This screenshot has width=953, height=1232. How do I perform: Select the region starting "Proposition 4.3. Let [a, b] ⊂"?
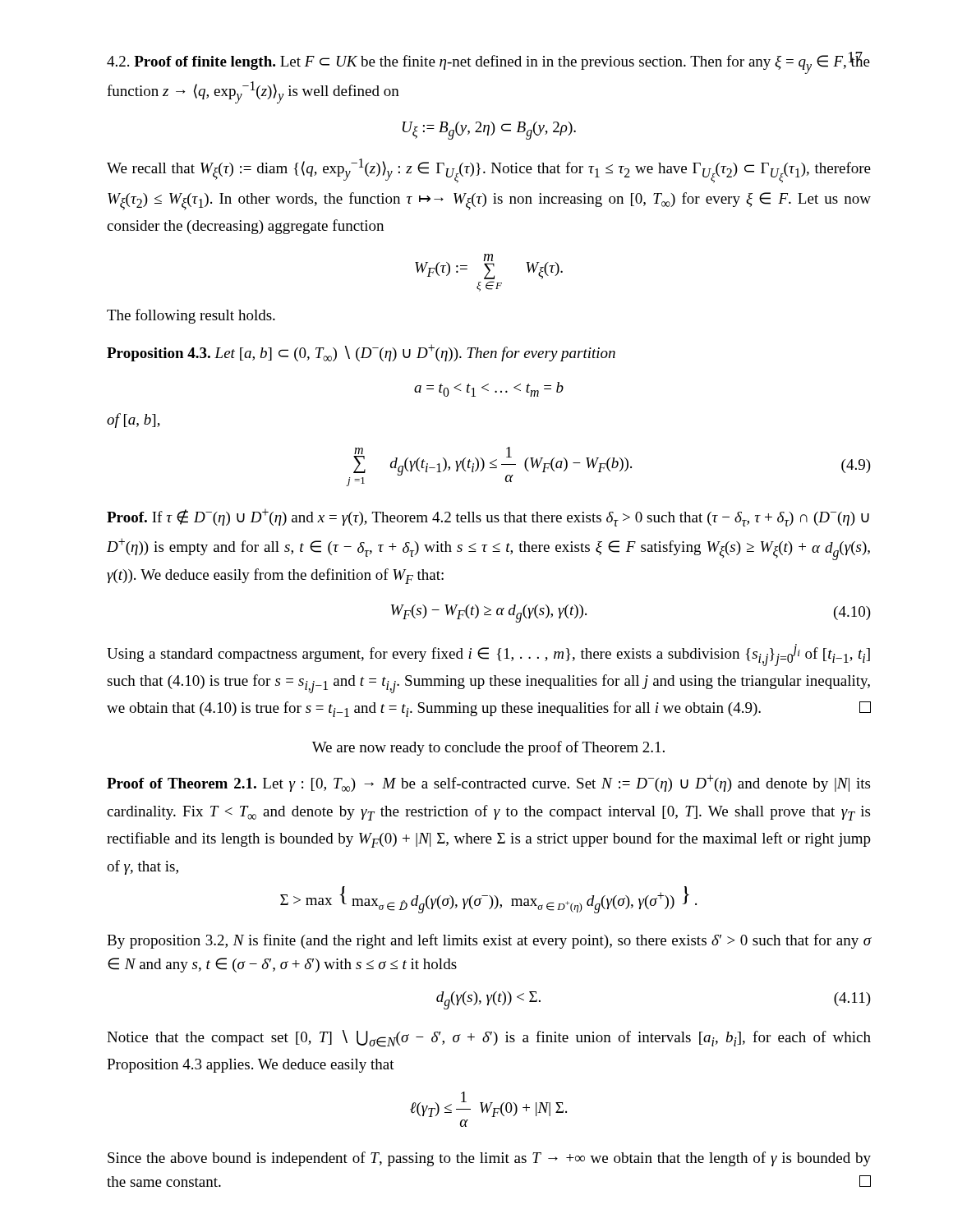[x=361, y=353]
